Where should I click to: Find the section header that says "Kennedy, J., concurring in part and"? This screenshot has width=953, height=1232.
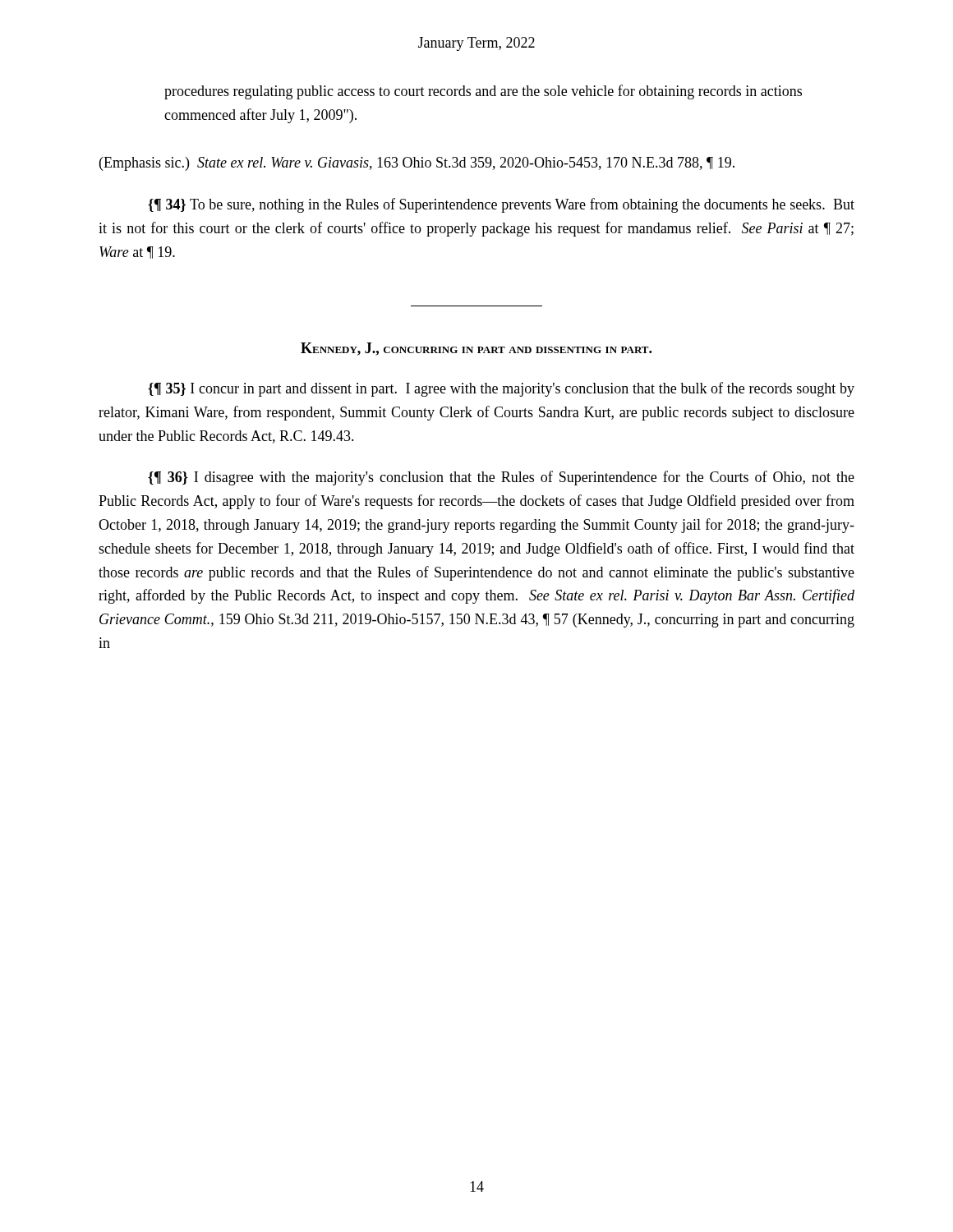(x=476, y=348)
